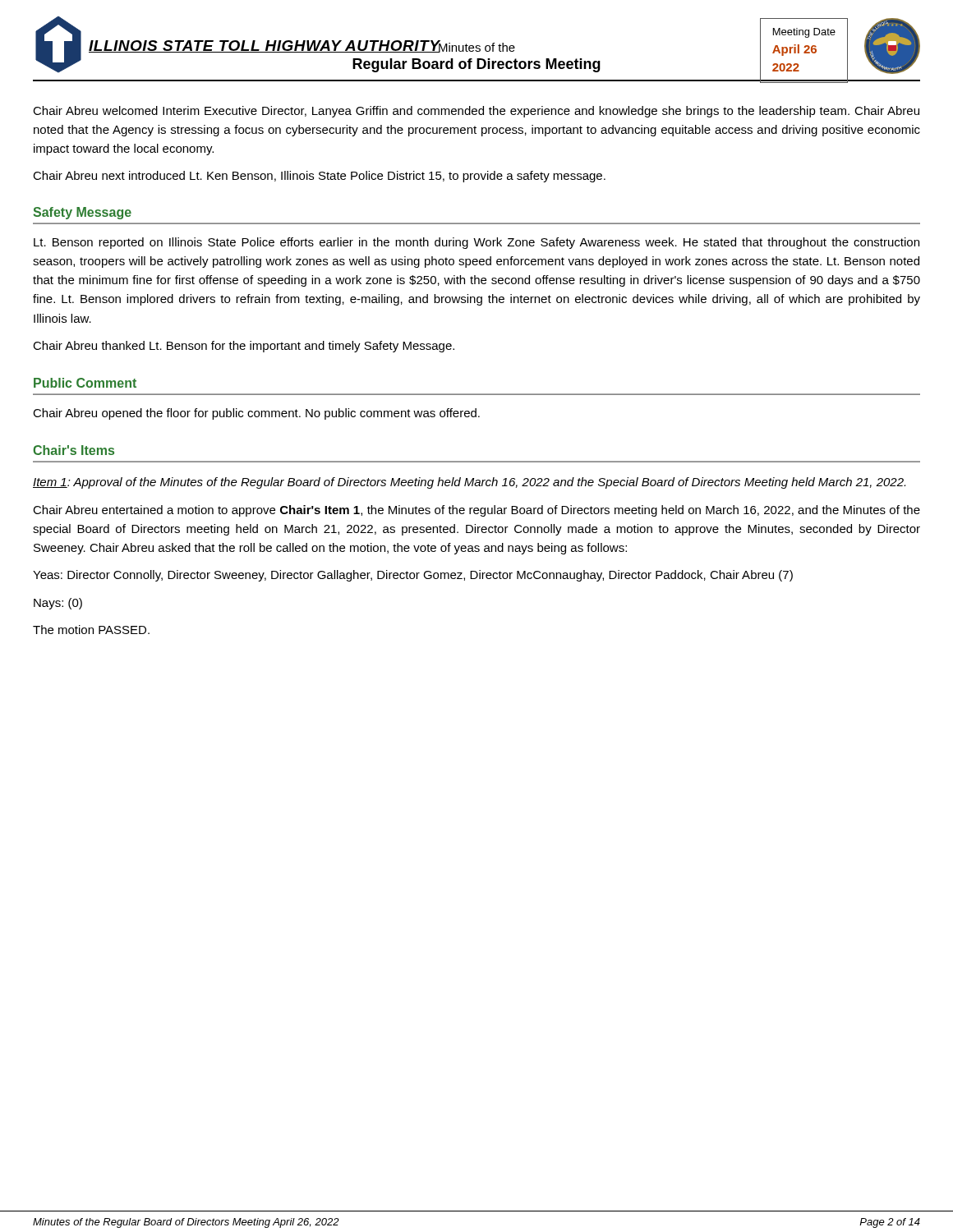Image resolution: width=953 pixels, height=1232 pixels.
Task: Locate the block of text that opens with "Chair Abreu entertained a motion to approve Chair's"
Action: point(476,528)
